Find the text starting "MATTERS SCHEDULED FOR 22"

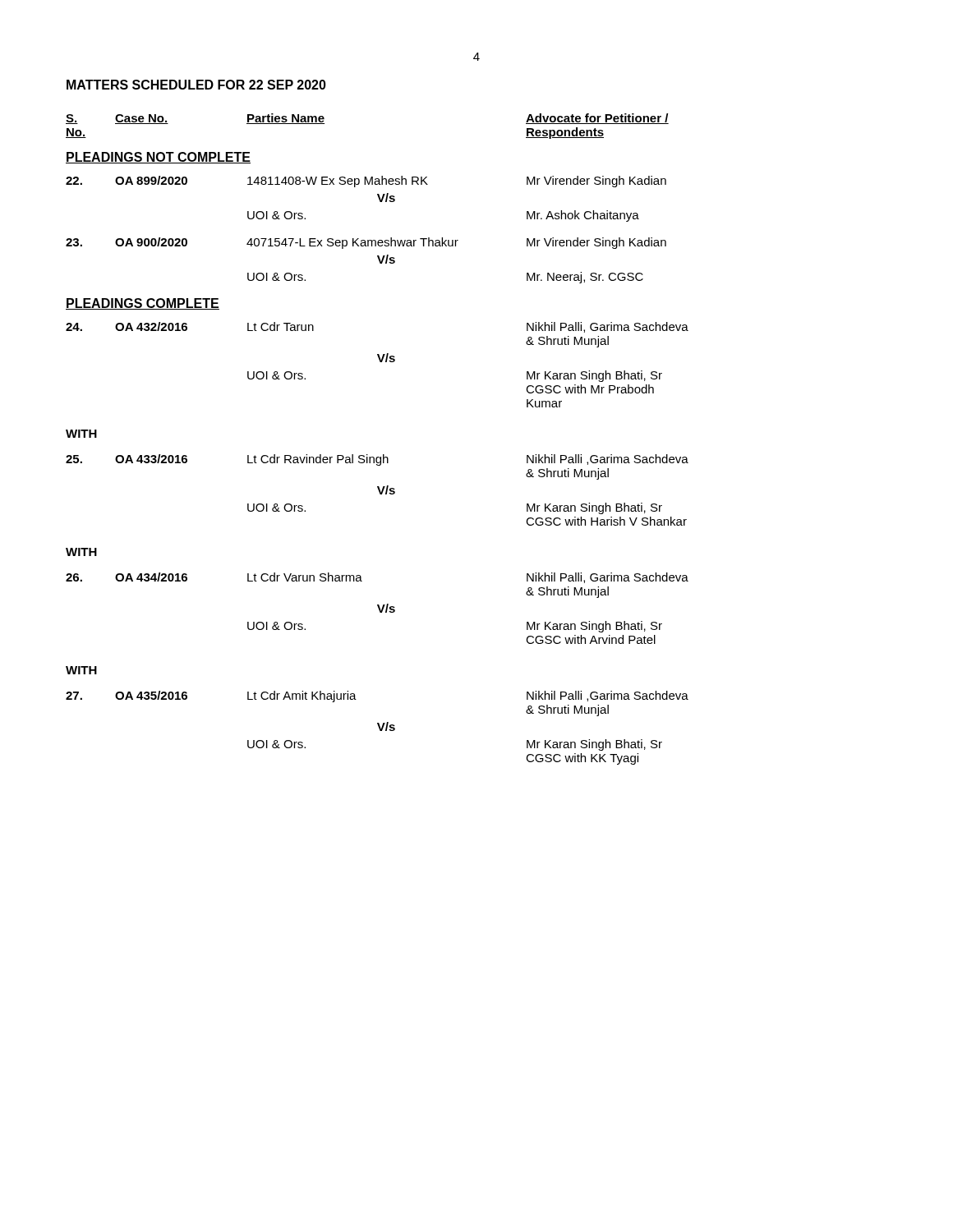(196, 85)
